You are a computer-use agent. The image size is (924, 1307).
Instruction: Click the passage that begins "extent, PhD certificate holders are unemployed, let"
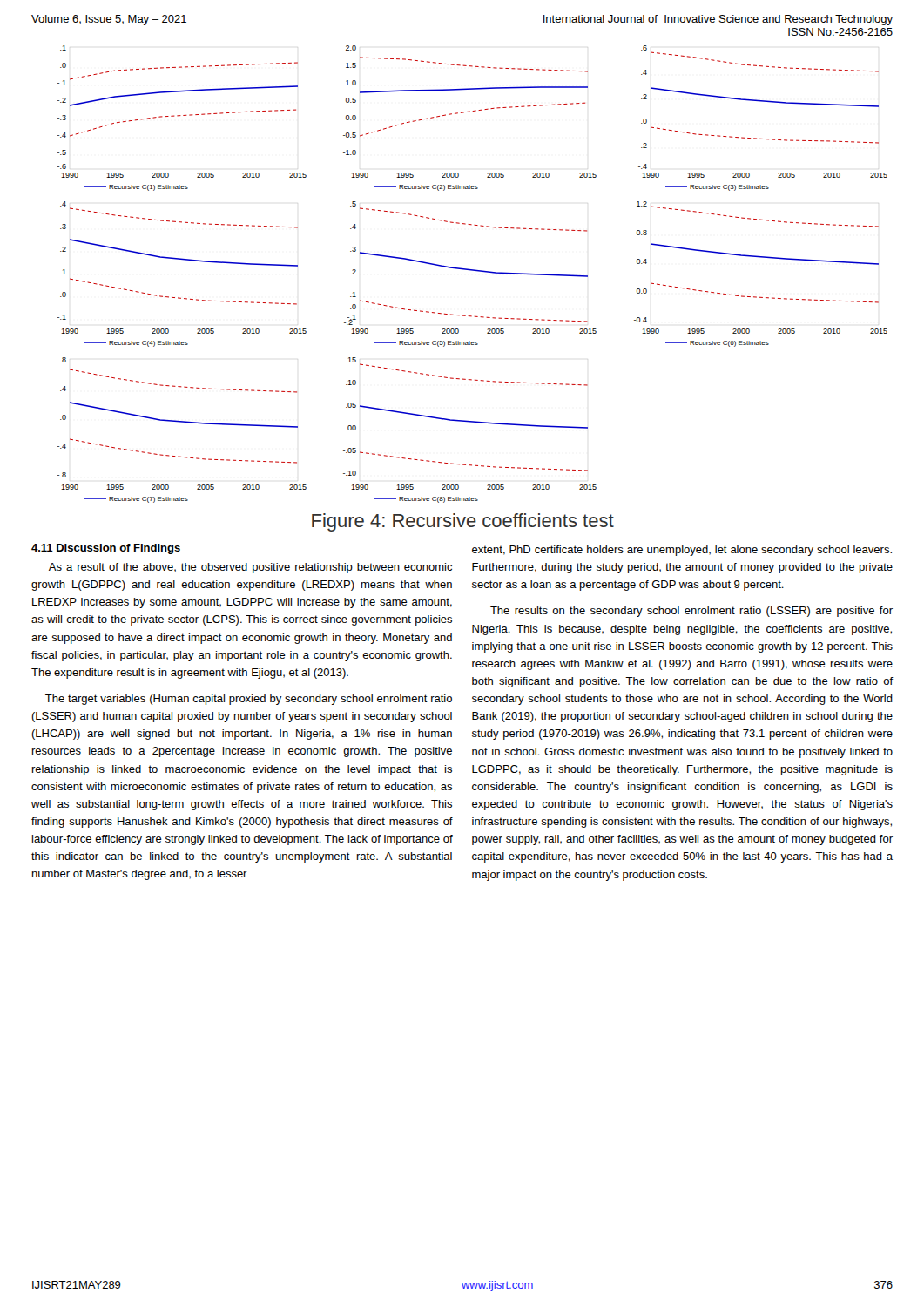pyautogui.click(x=682, y=567)
